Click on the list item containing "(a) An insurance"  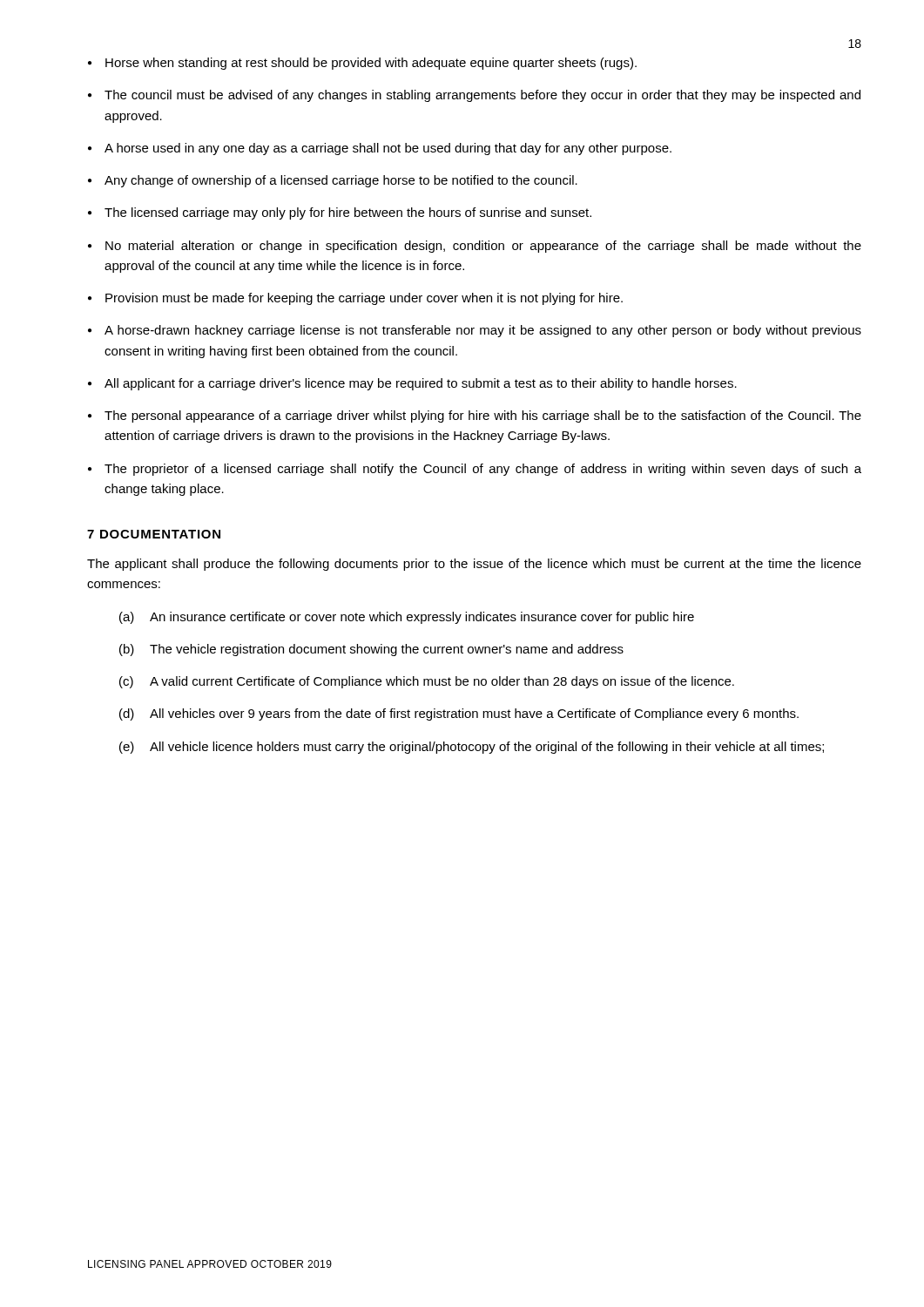(490, 616)
